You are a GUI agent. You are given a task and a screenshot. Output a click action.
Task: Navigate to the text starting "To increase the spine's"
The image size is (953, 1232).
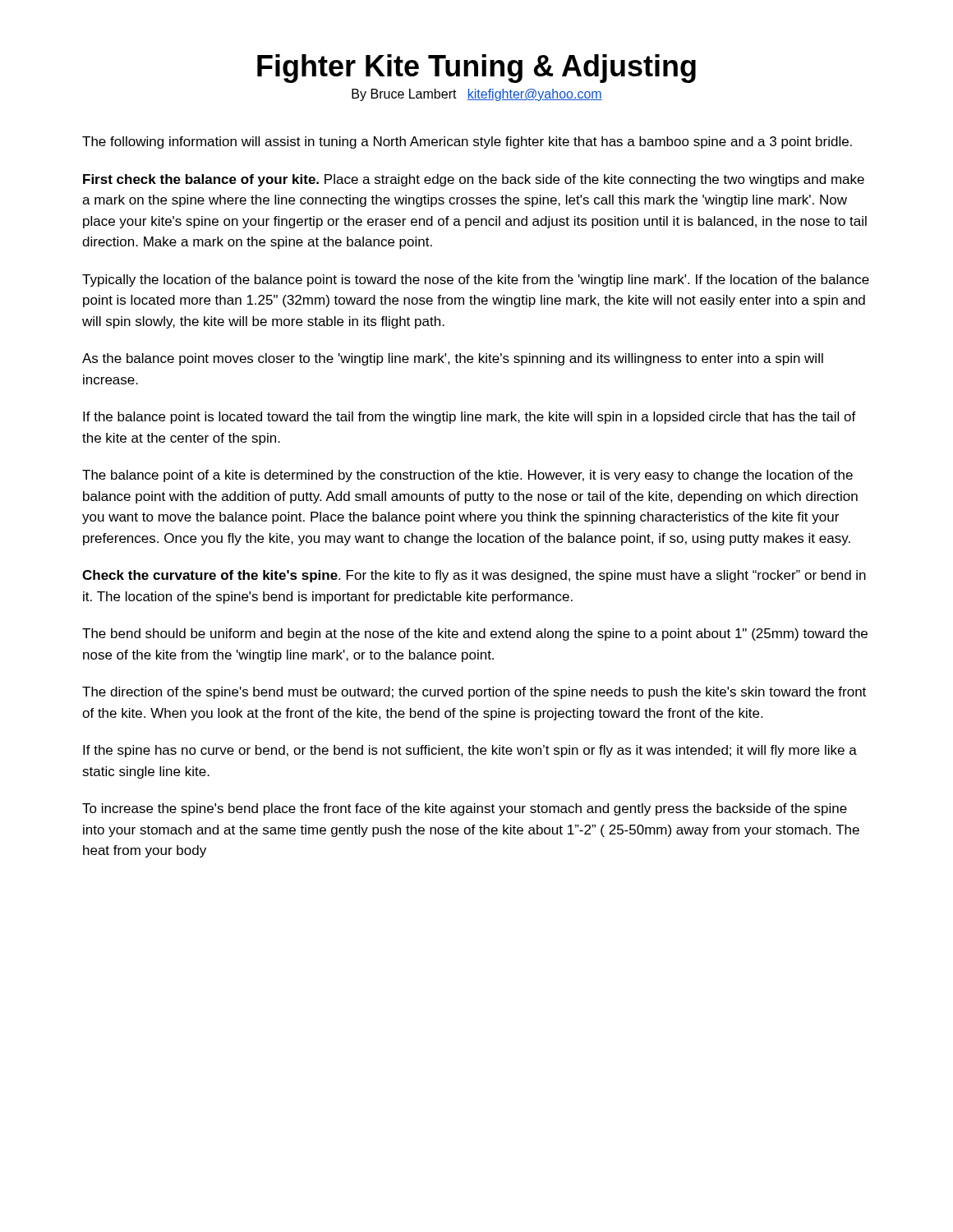[476, 830]
